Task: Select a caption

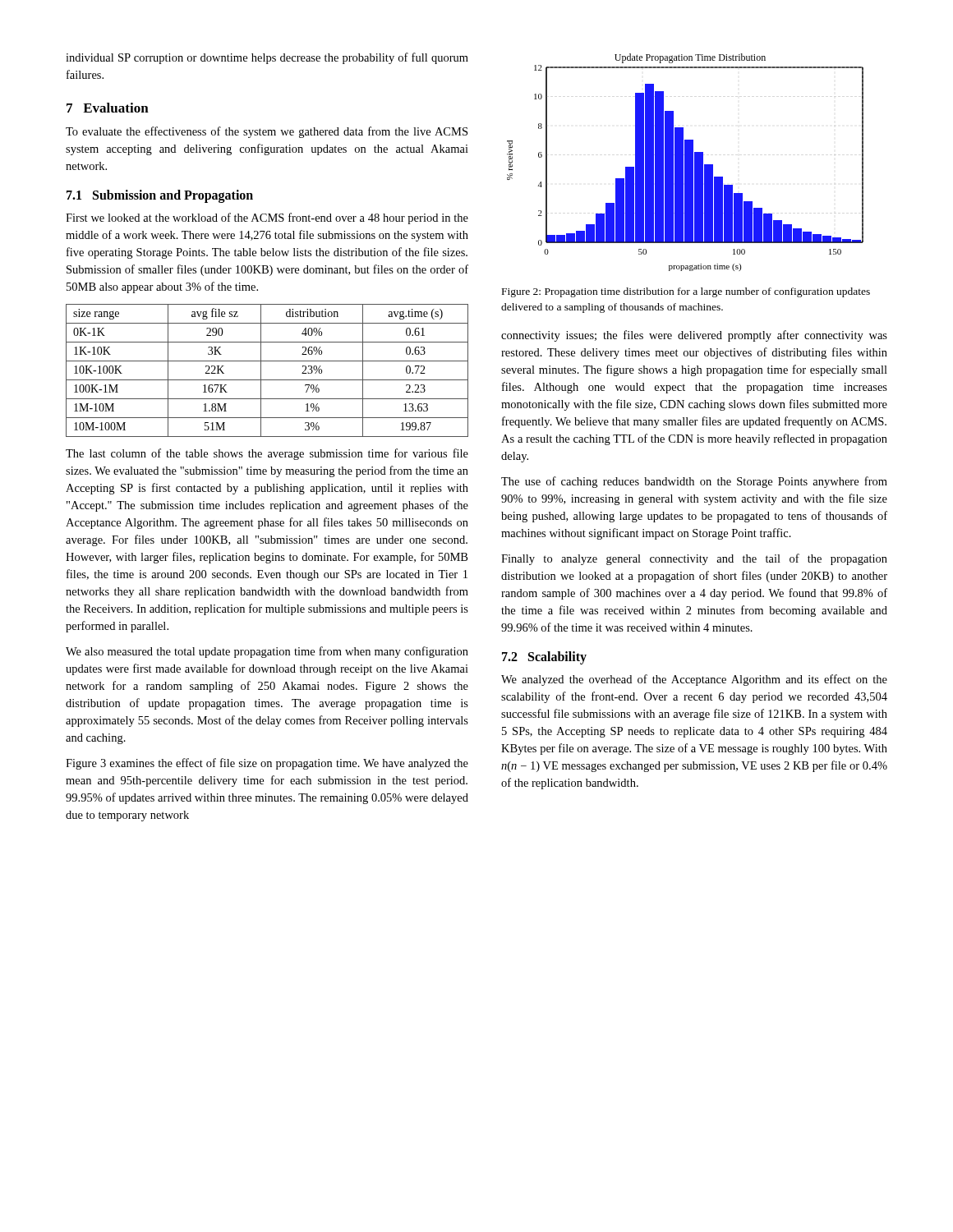Action: tap(686, 299)
